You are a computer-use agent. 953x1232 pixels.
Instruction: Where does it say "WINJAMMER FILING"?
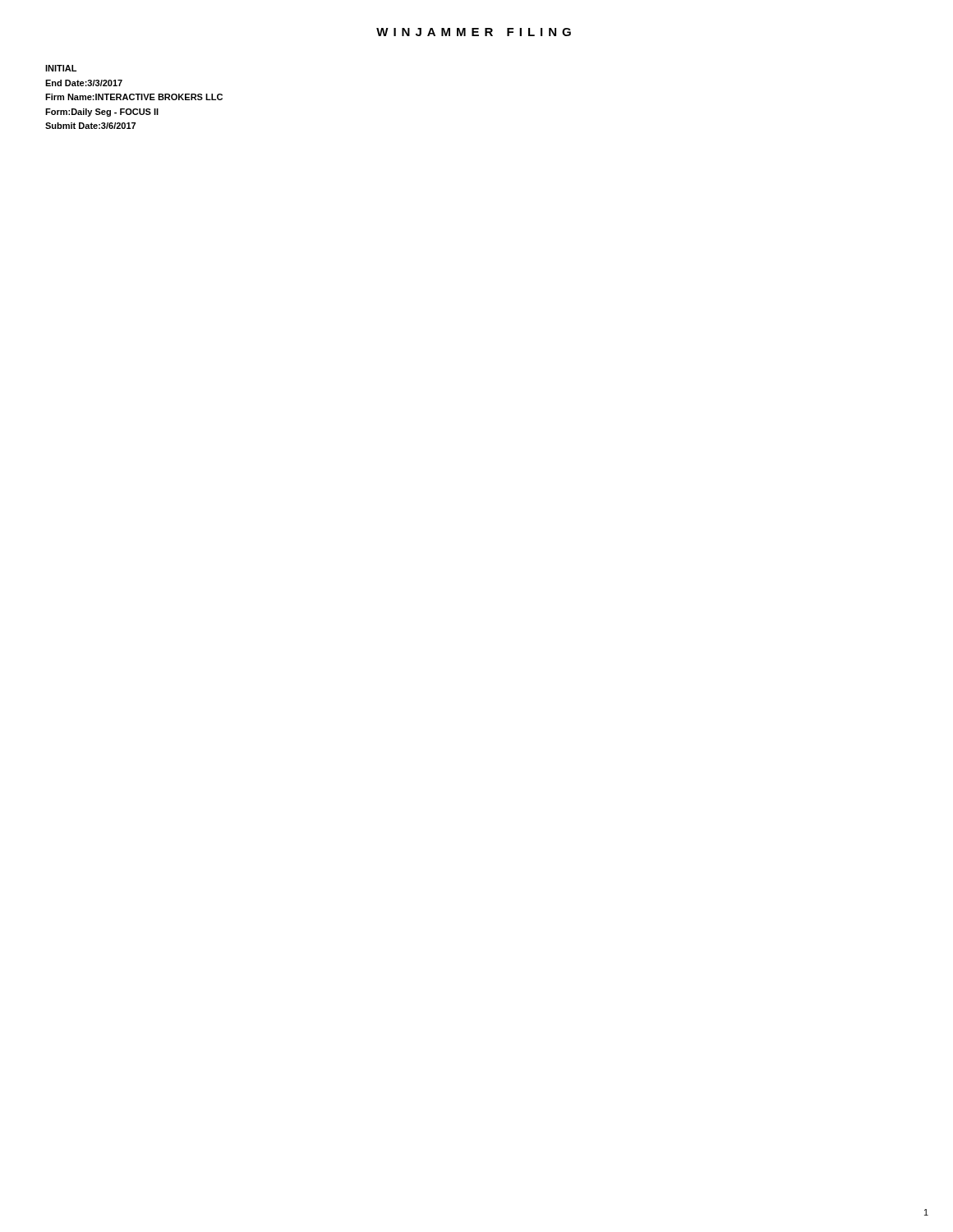476,32
